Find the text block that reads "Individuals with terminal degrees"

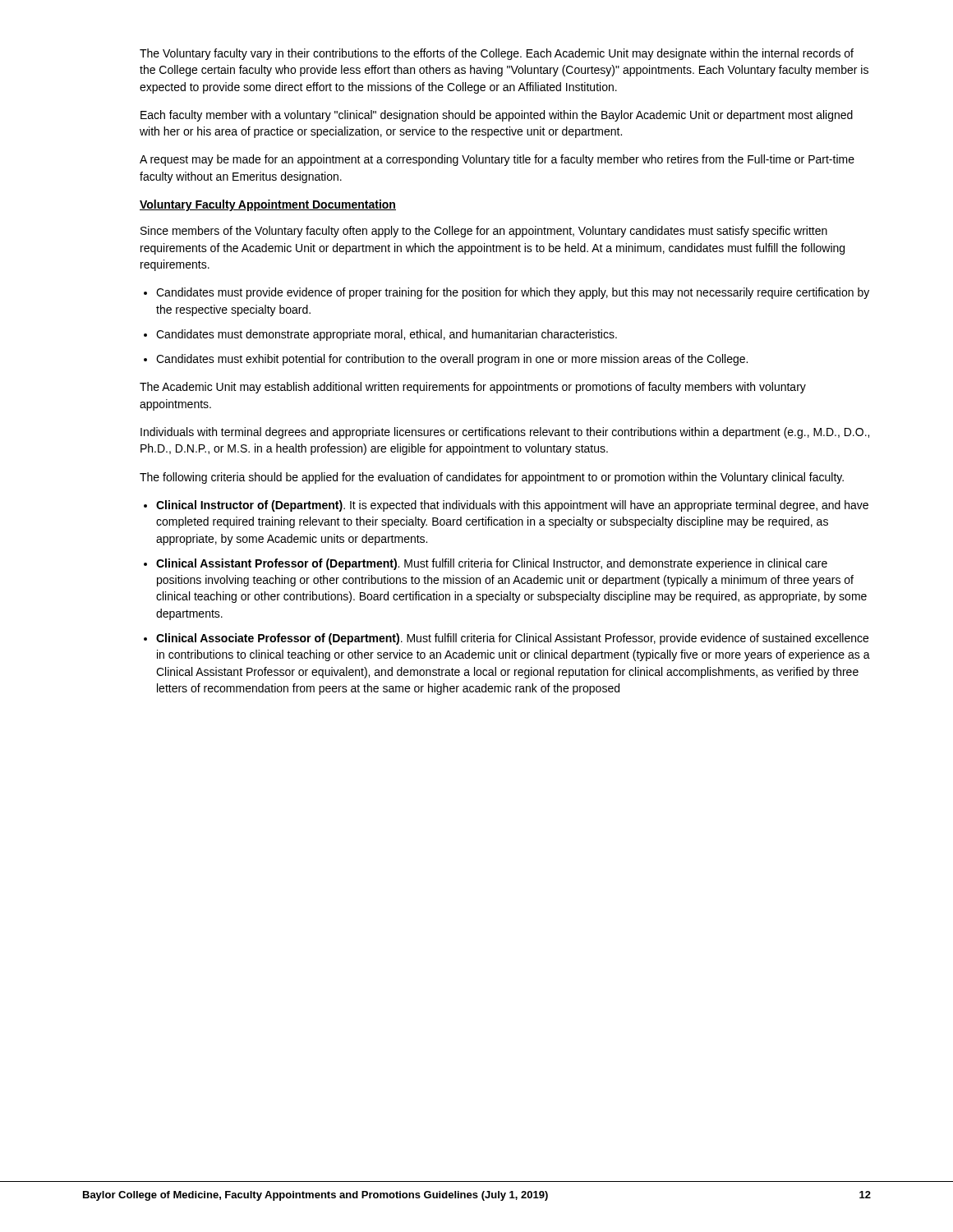(x=505, y=441)
